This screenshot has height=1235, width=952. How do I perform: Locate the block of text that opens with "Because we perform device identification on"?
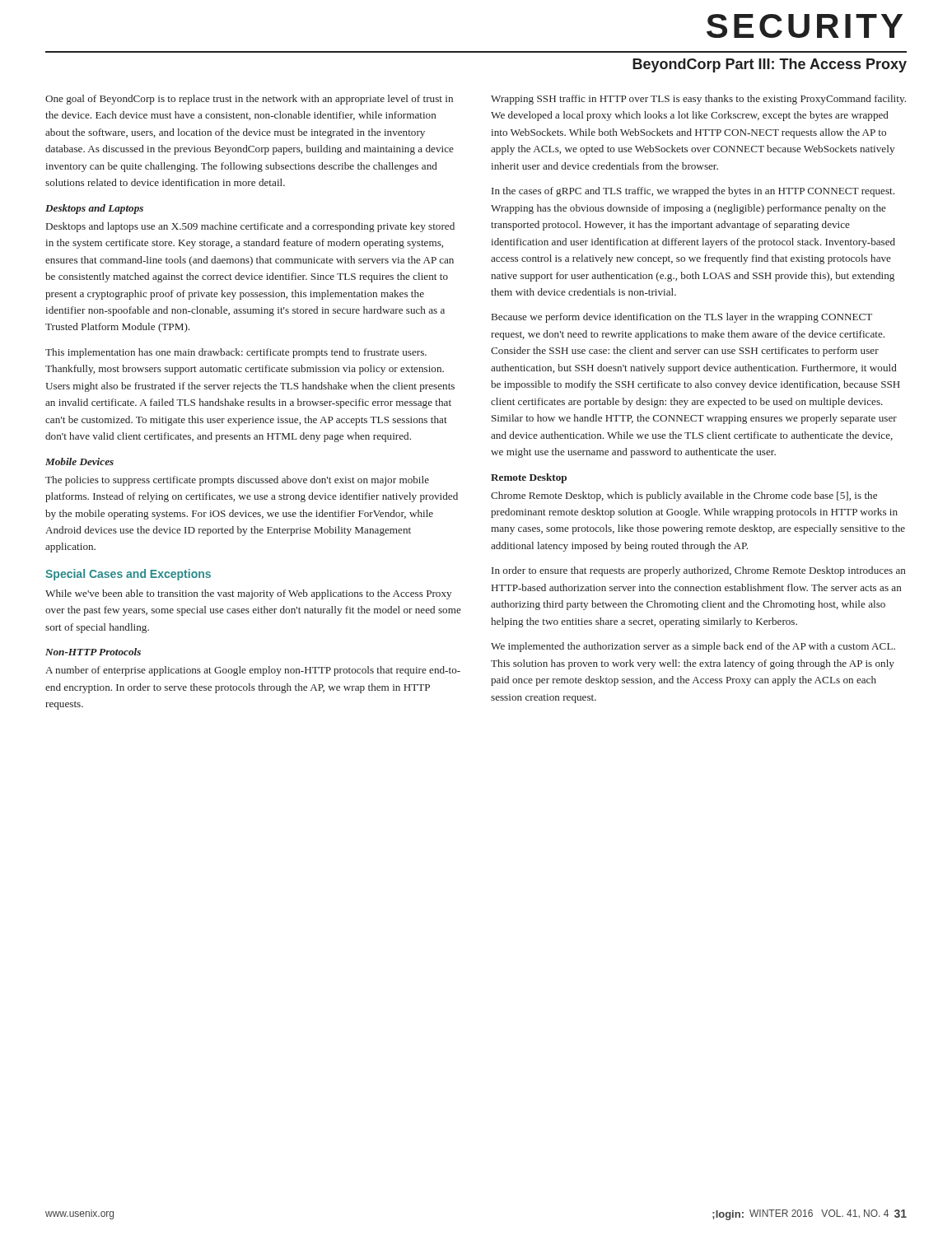(x=699, y=385)
